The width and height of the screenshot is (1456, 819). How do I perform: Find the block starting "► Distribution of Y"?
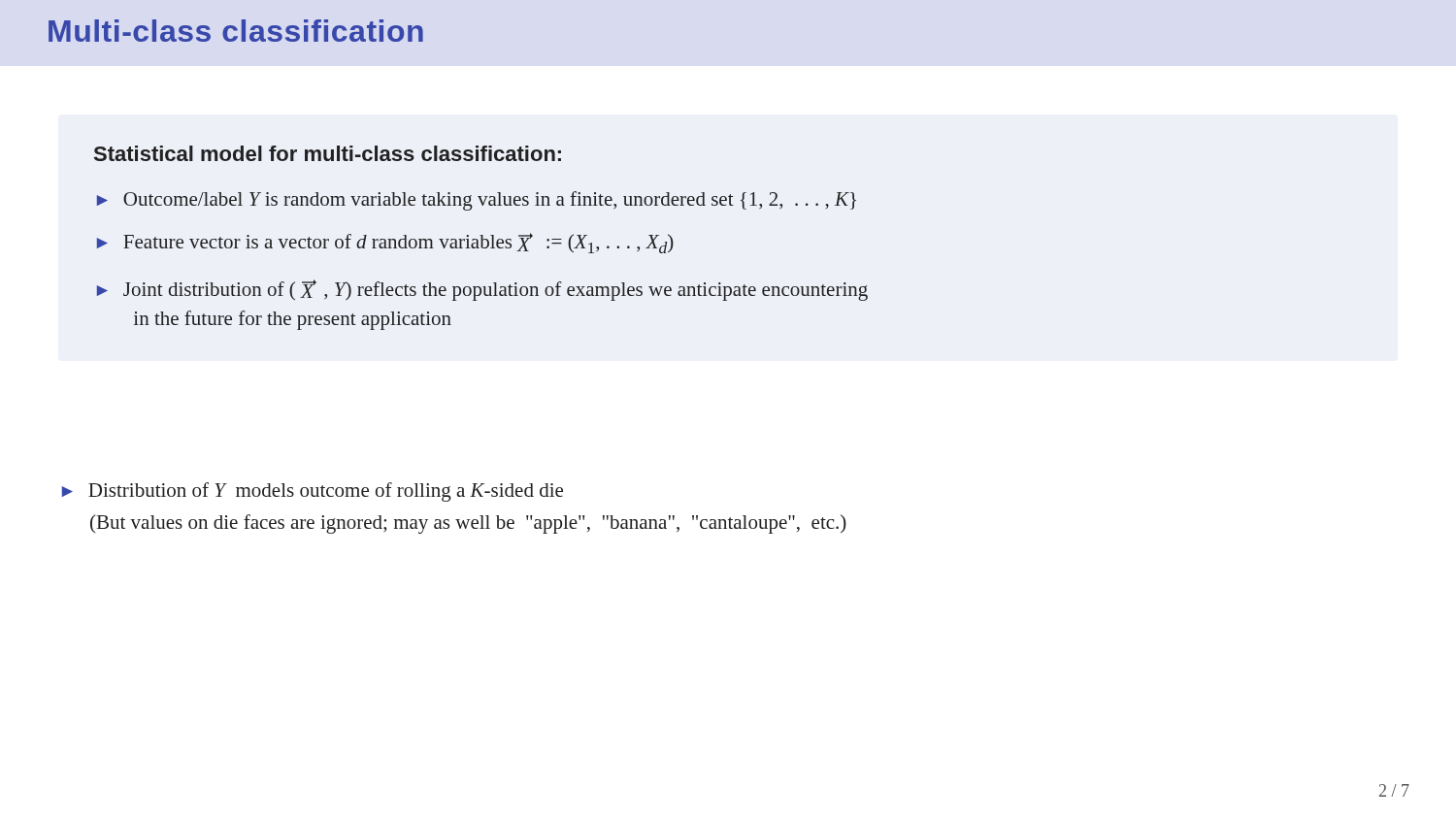click(311, 490)
